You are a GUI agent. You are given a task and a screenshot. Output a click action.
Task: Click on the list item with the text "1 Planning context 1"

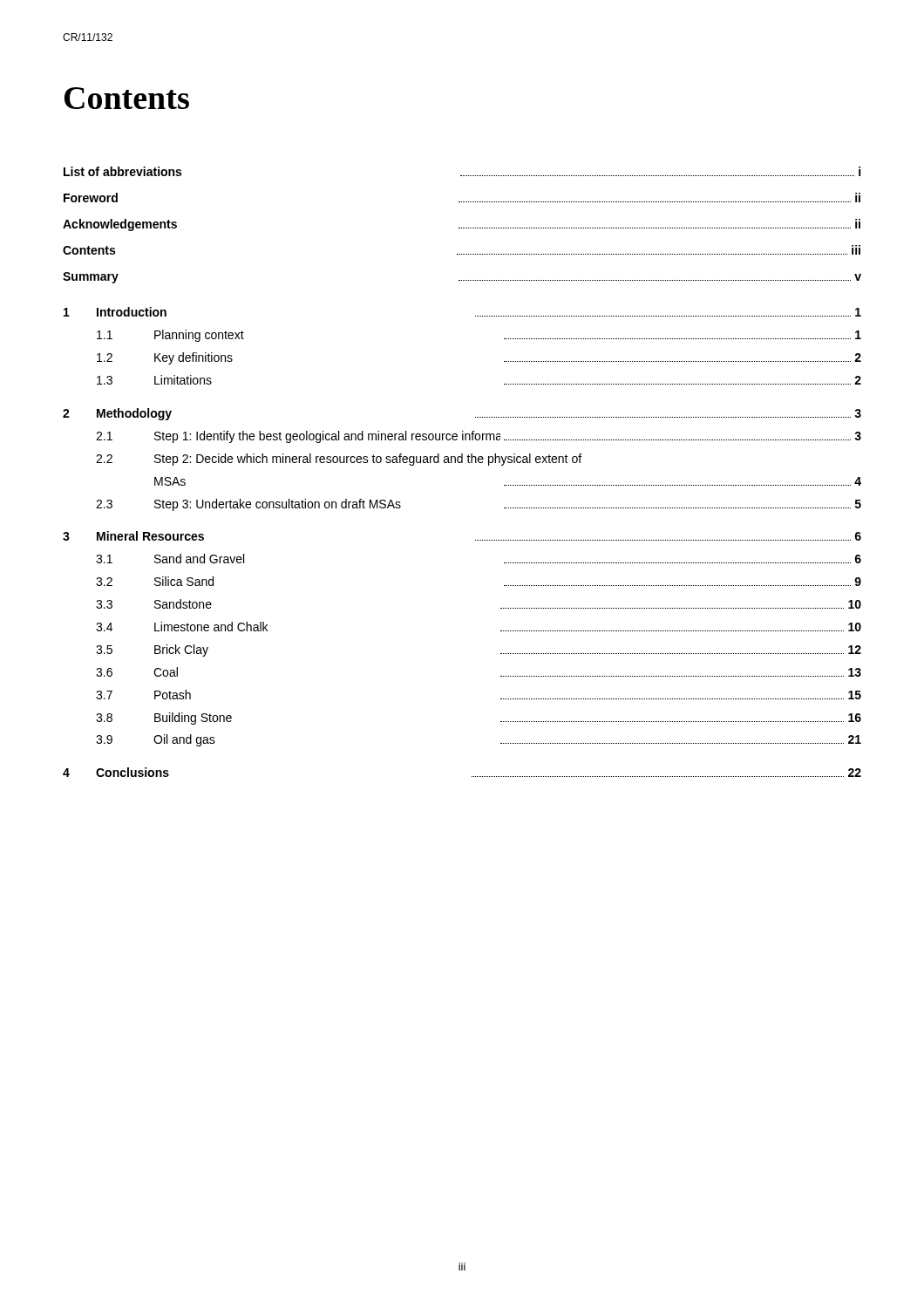pos(196,335)
